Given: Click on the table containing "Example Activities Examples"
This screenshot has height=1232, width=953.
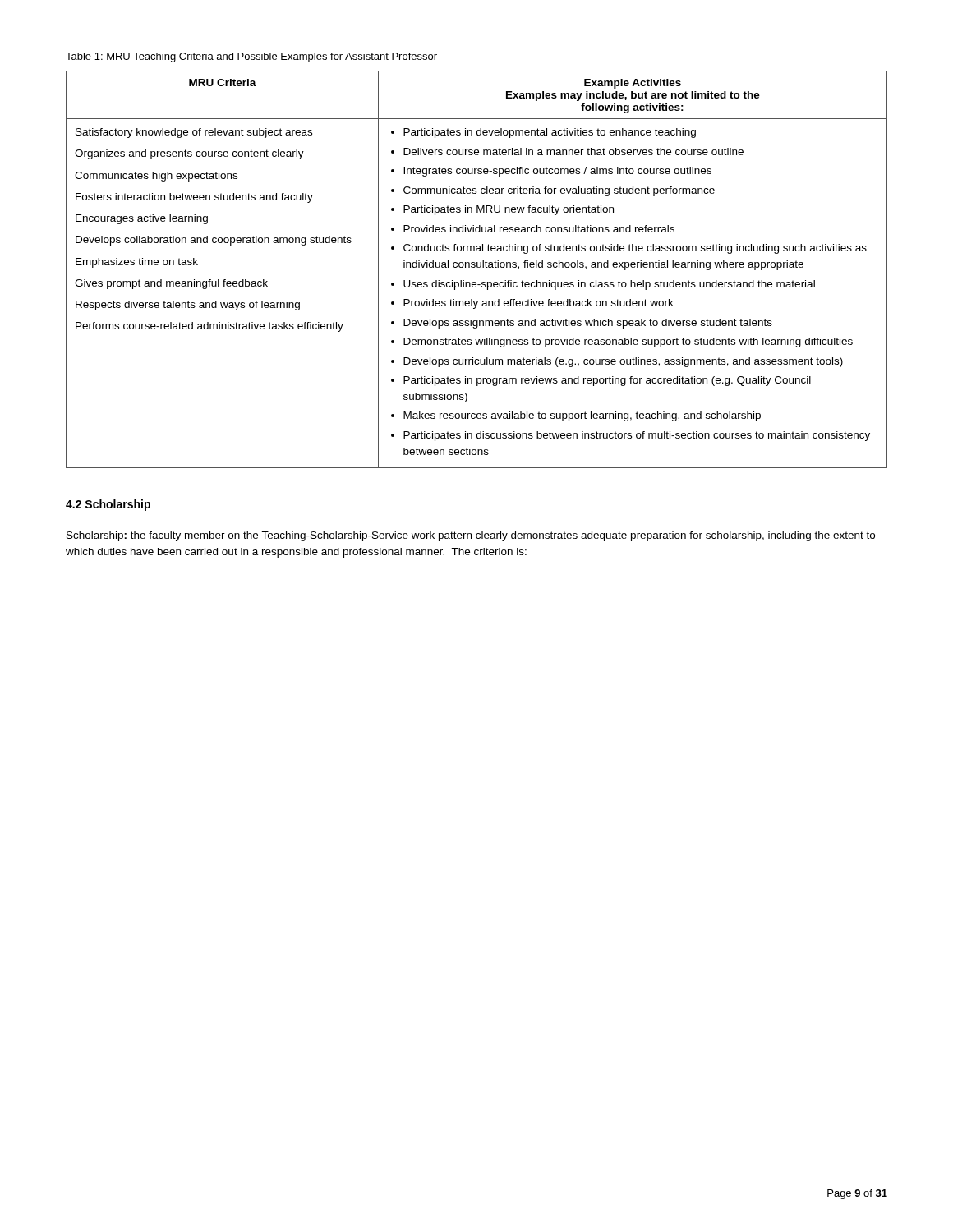Looking at the screenshot, I should pyautogui.click(x=476, y=269).
